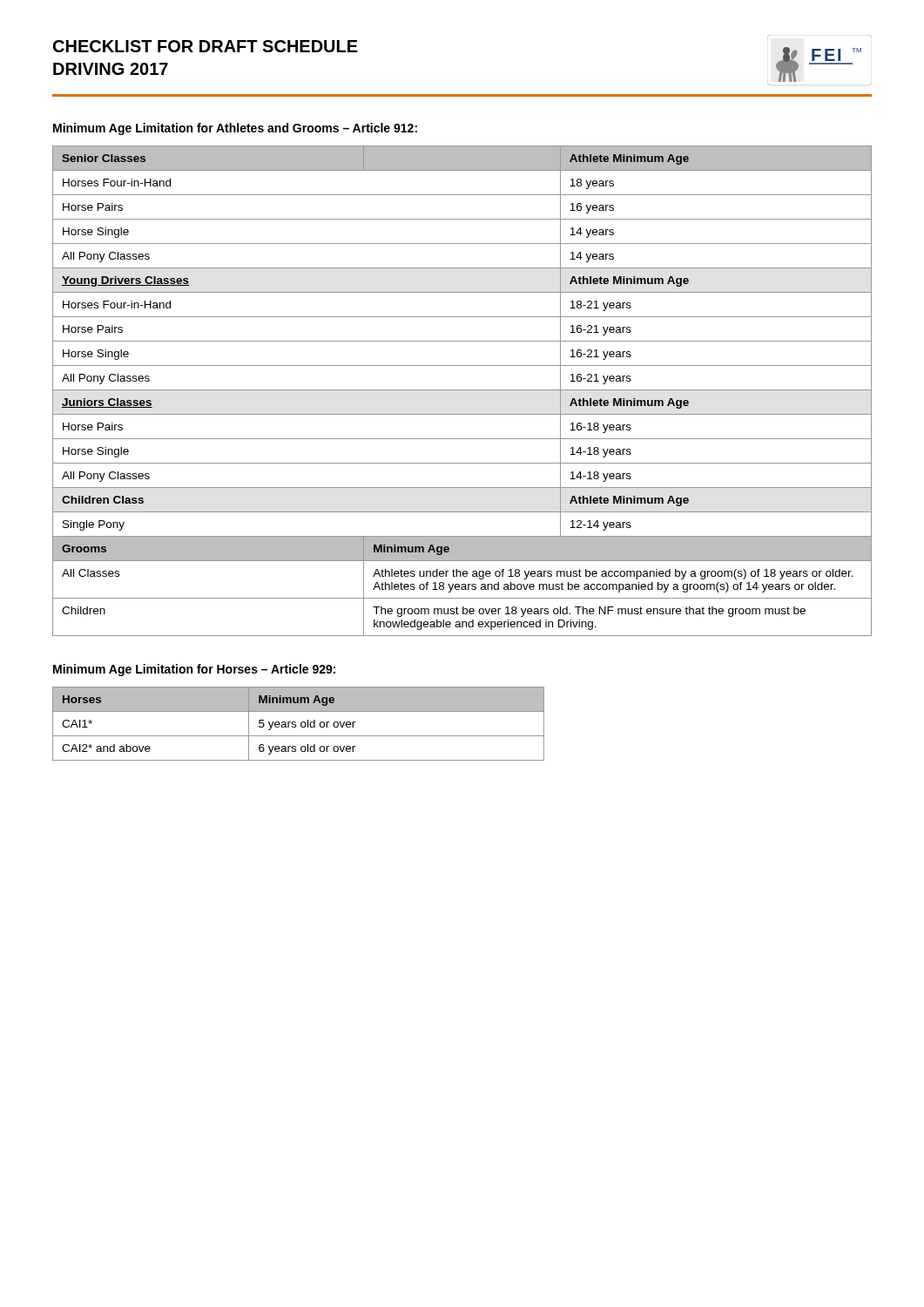924x1307 pixels.
Task: Locate the text starting "Minimum Age Limitation for Horses – Article"
Action: (x=194, y=669)
